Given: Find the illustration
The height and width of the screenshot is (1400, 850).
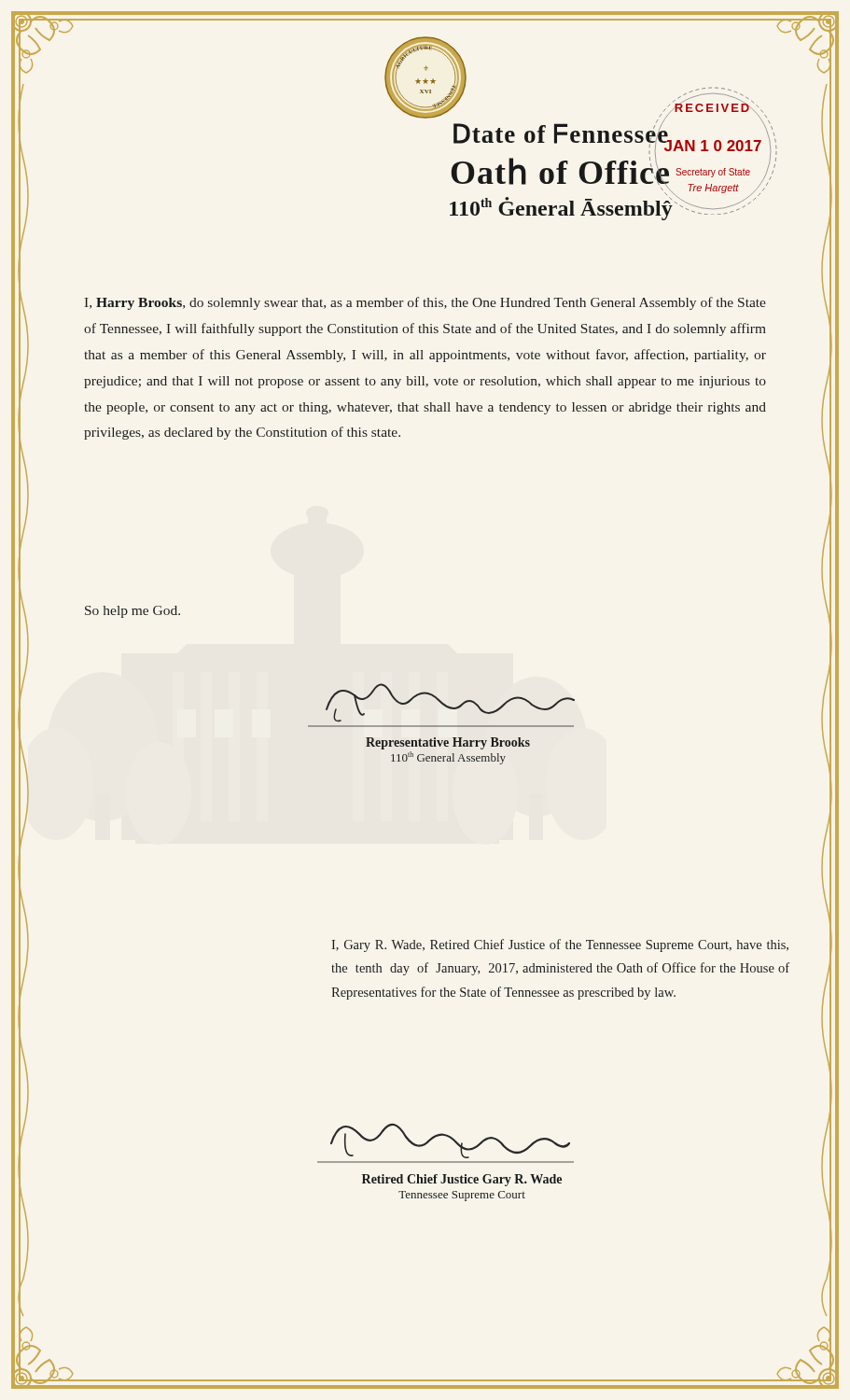Looking at the screenshot, I should pos(317,635).
